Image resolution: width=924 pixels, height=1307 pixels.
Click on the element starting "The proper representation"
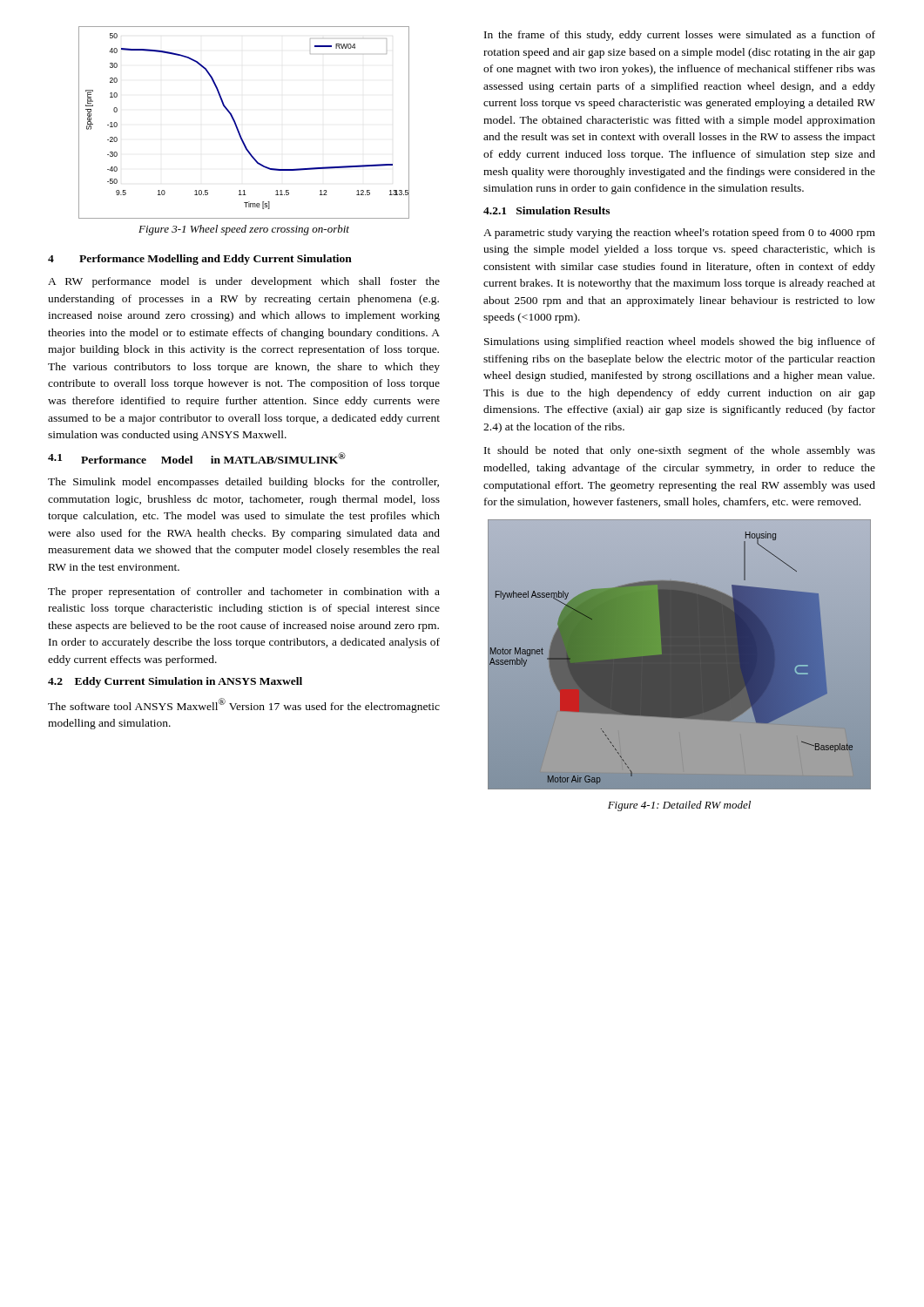point(244,625)
